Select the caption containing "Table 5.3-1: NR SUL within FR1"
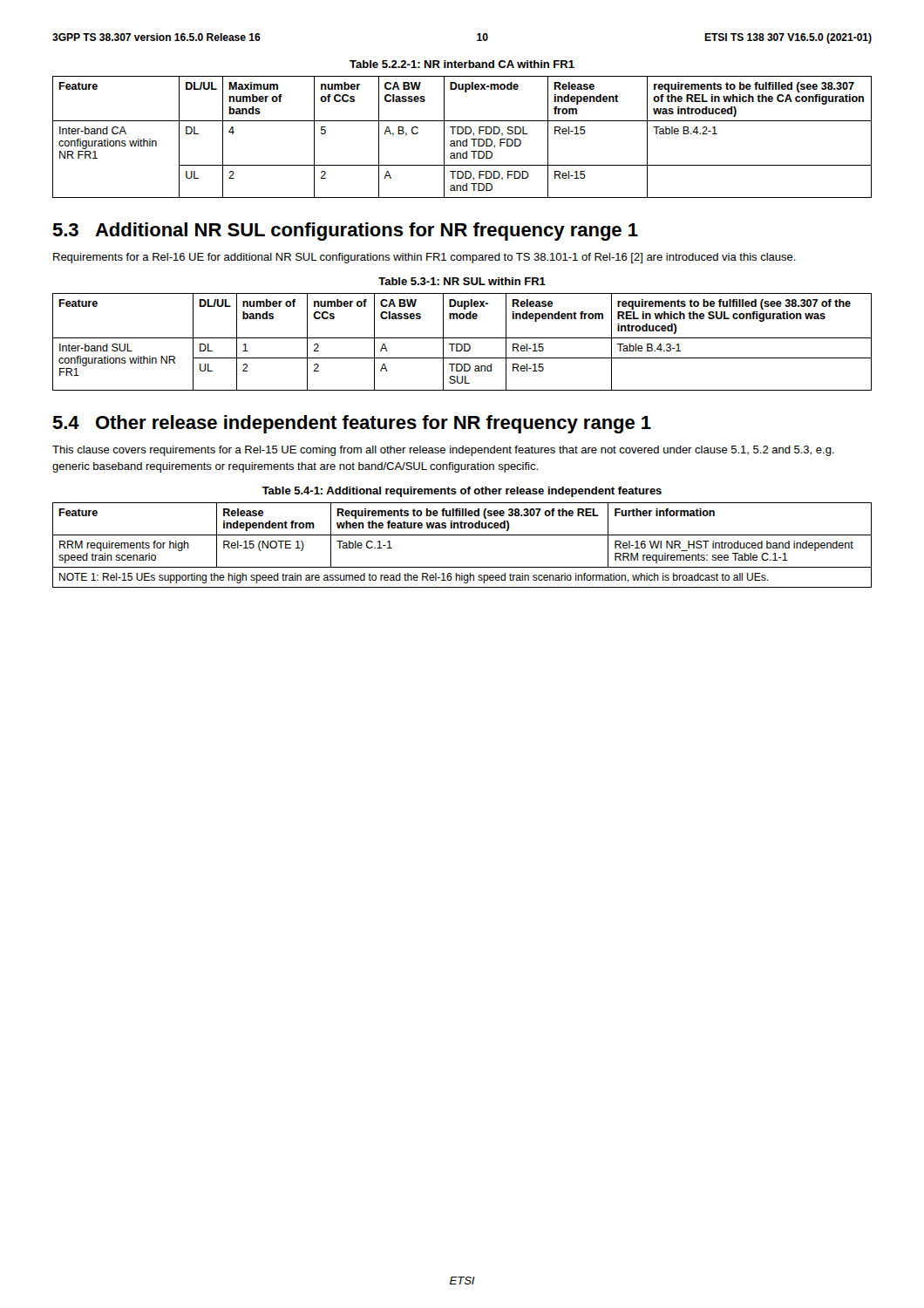Image resolution: width=924 pixels, height=1308 pixels. (x=462, y=281)
